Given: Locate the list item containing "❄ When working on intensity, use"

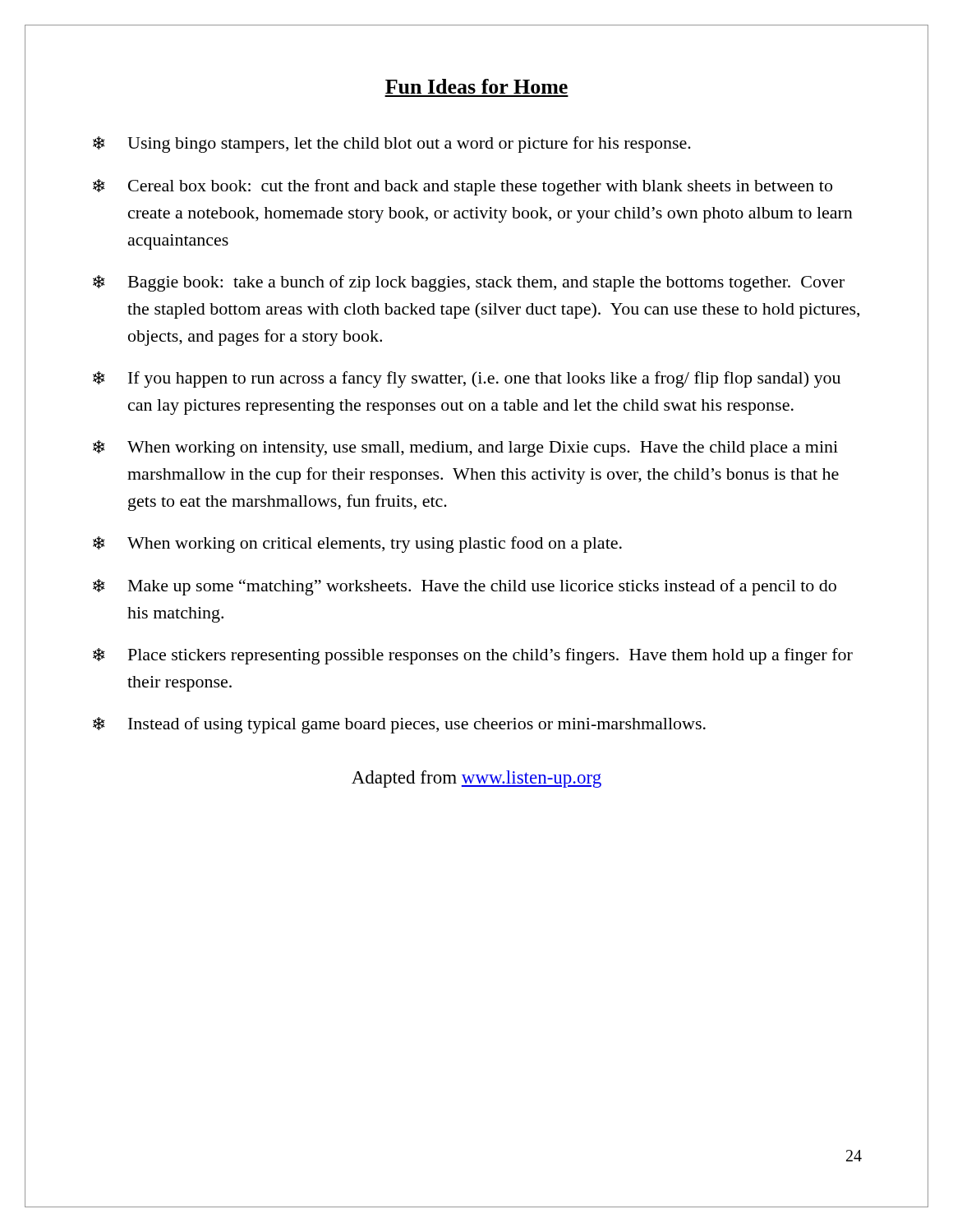Looking at the screenshot, I should 476,473.
